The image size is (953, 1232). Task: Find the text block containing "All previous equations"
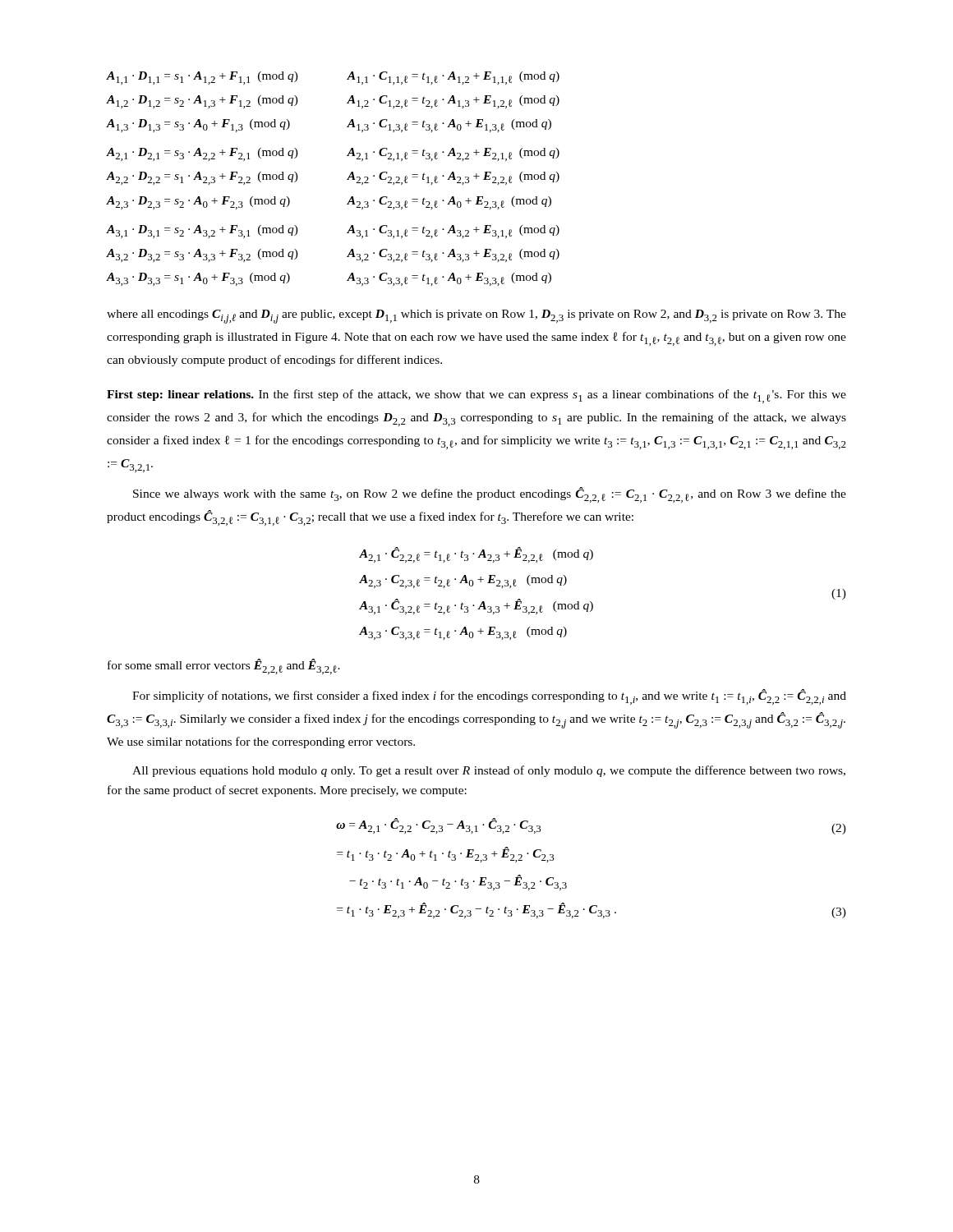[x=476, y=780]
